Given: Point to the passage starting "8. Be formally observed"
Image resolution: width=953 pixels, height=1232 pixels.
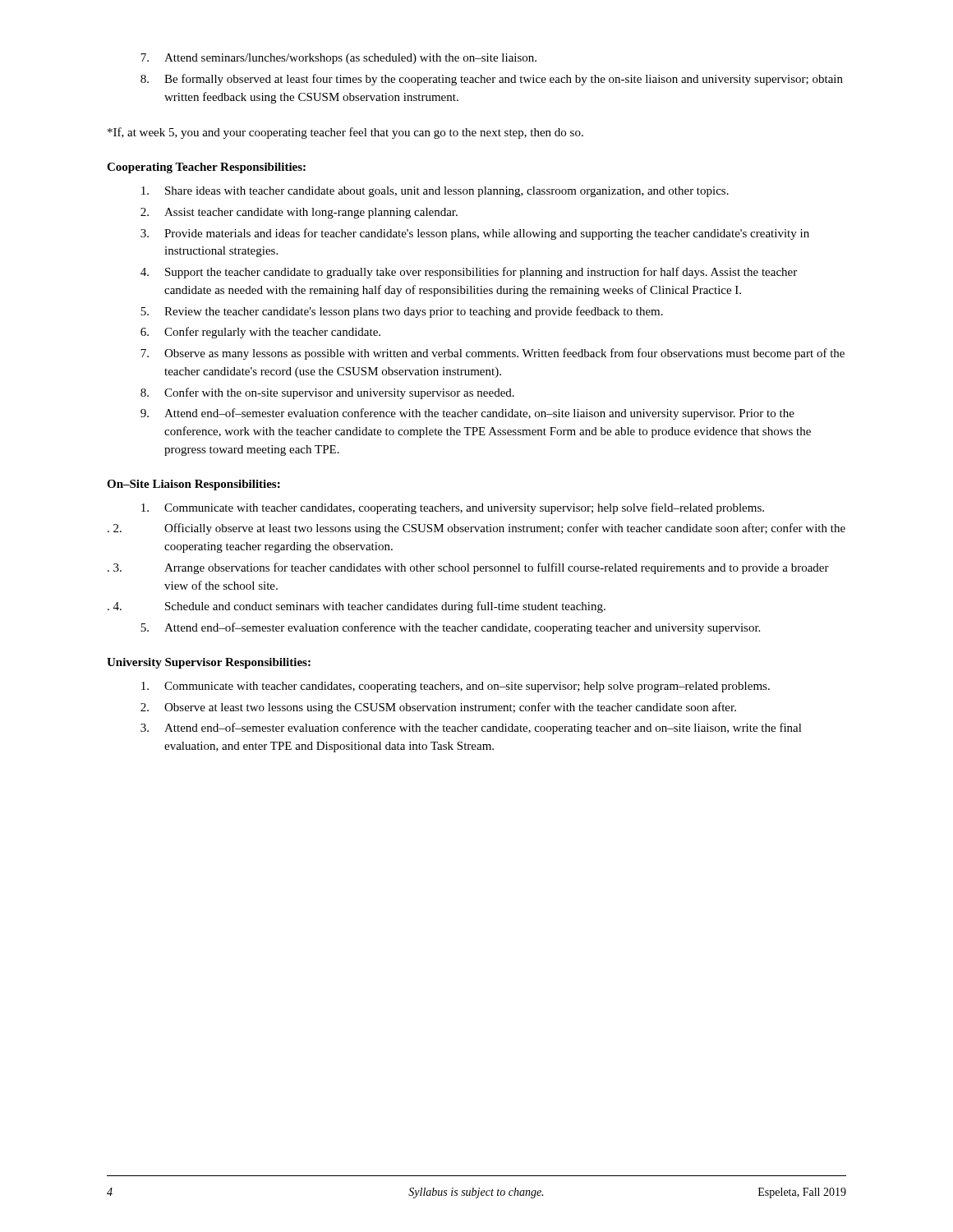Looking at the screenshot, I should [x=476, y=88].
